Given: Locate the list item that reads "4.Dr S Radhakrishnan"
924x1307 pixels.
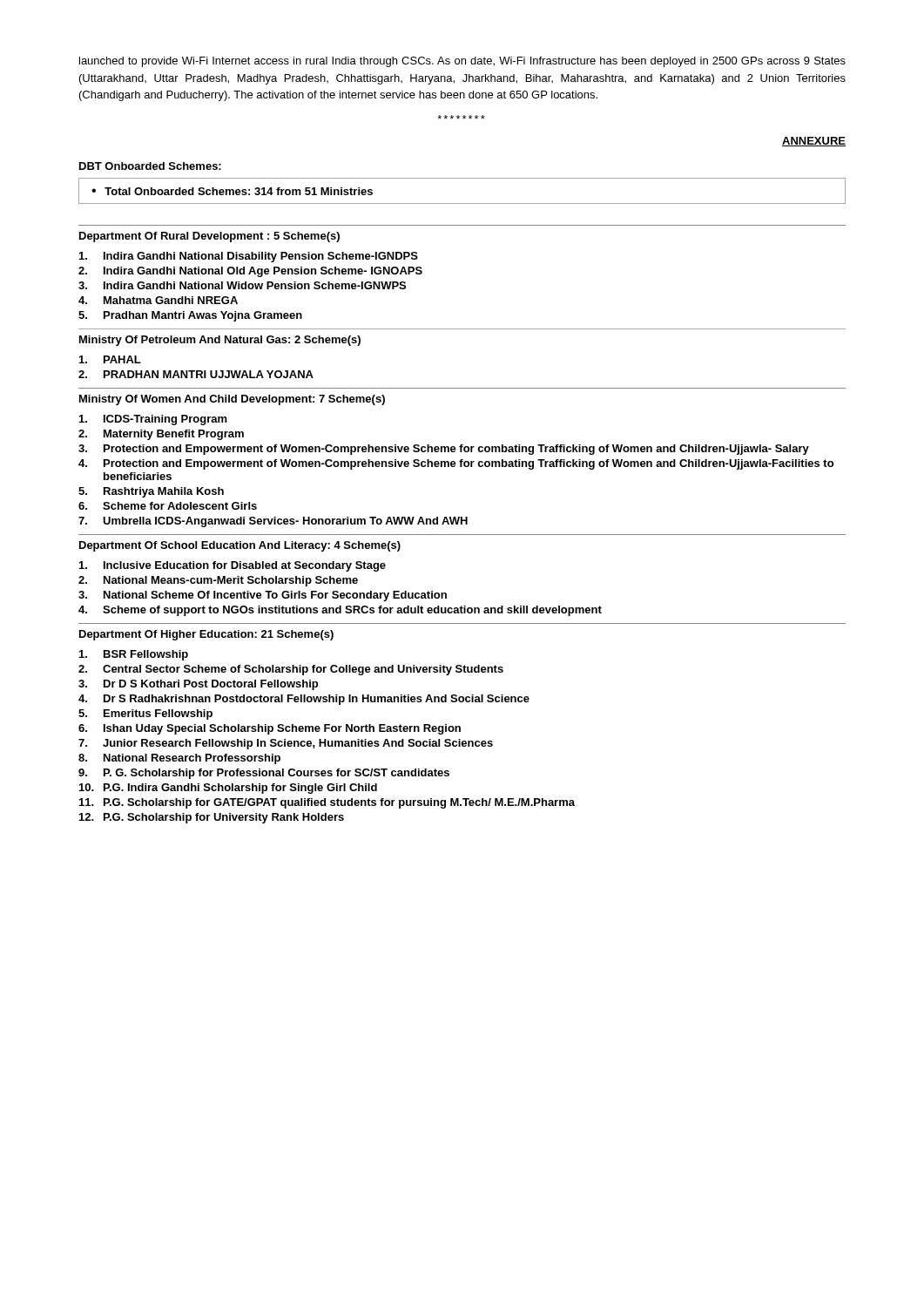Looking at the screenshot, I should [304, 698].
